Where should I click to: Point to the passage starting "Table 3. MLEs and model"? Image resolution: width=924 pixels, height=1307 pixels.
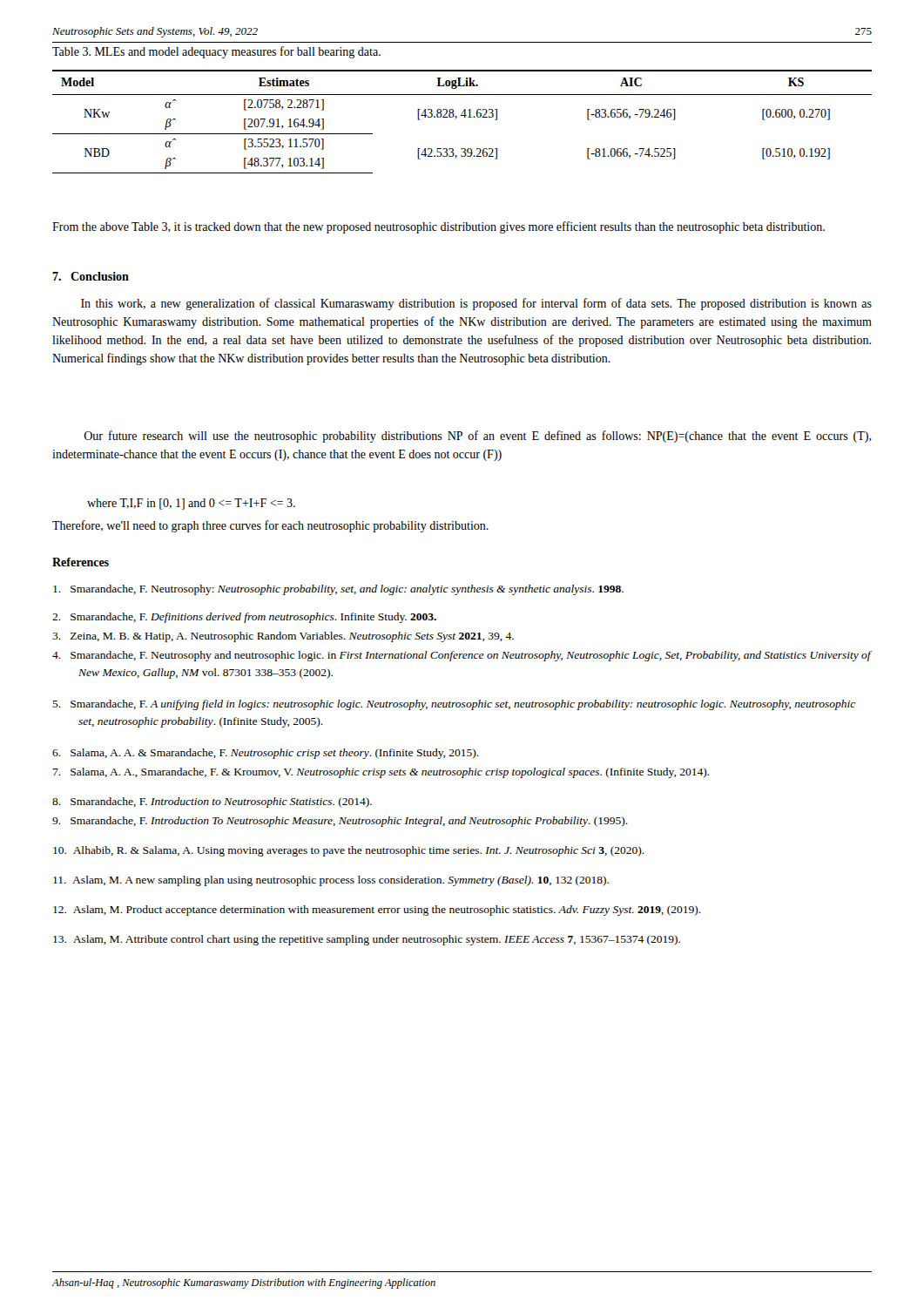[217, 52]
